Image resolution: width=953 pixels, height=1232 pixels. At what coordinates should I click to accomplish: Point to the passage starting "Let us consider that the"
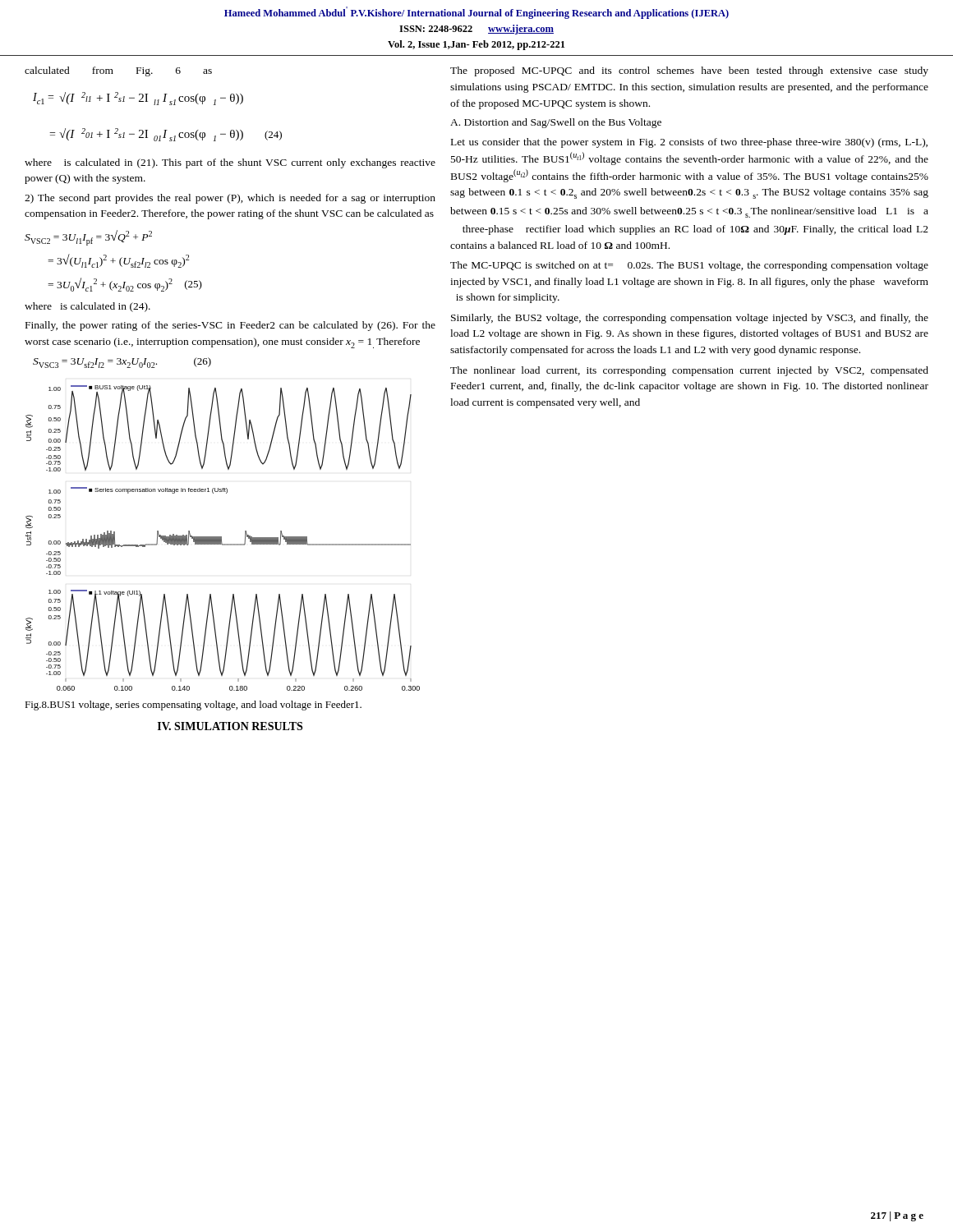click(689, 193)
